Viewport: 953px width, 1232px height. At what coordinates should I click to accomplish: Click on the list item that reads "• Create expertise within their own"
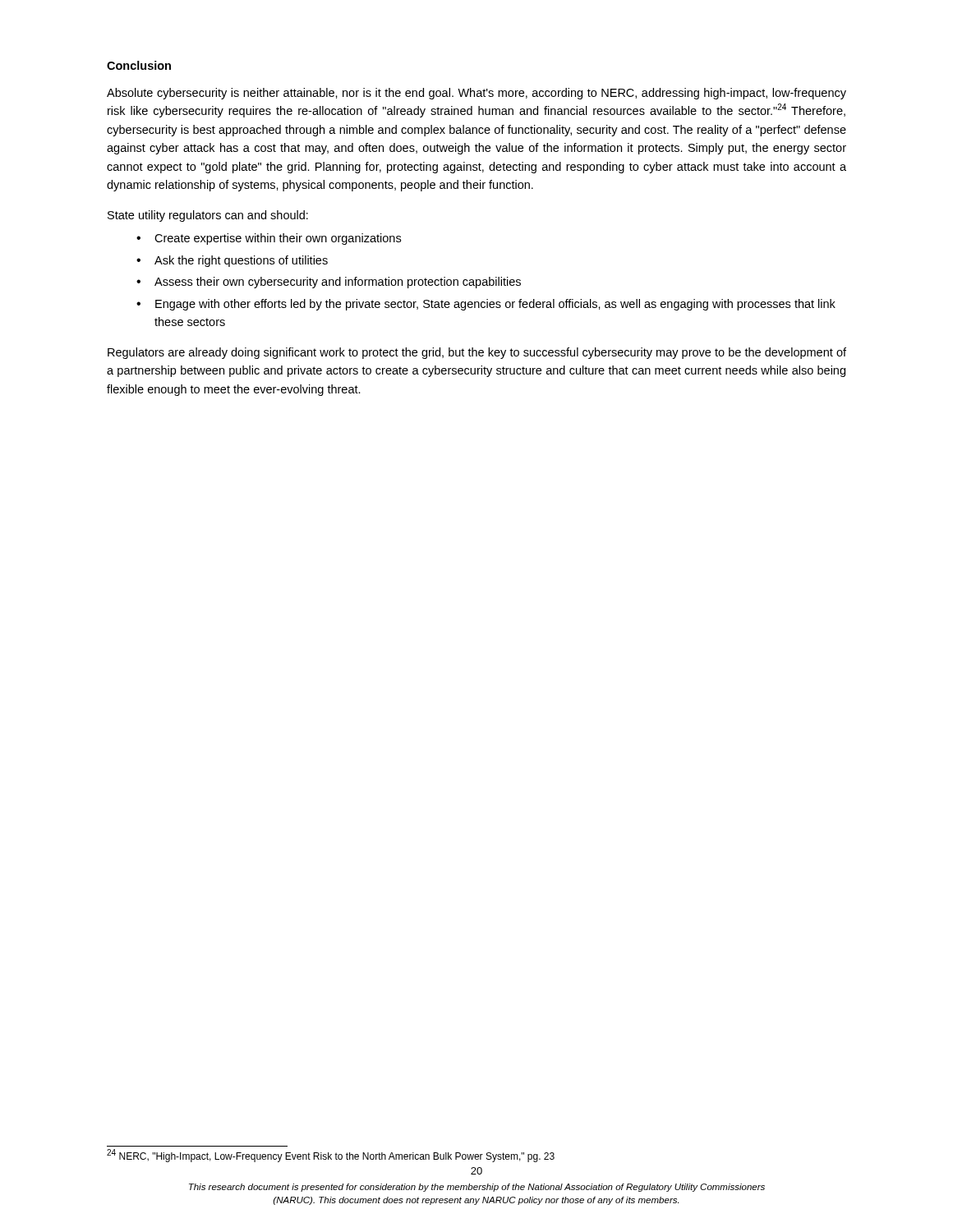click(269, 239)
